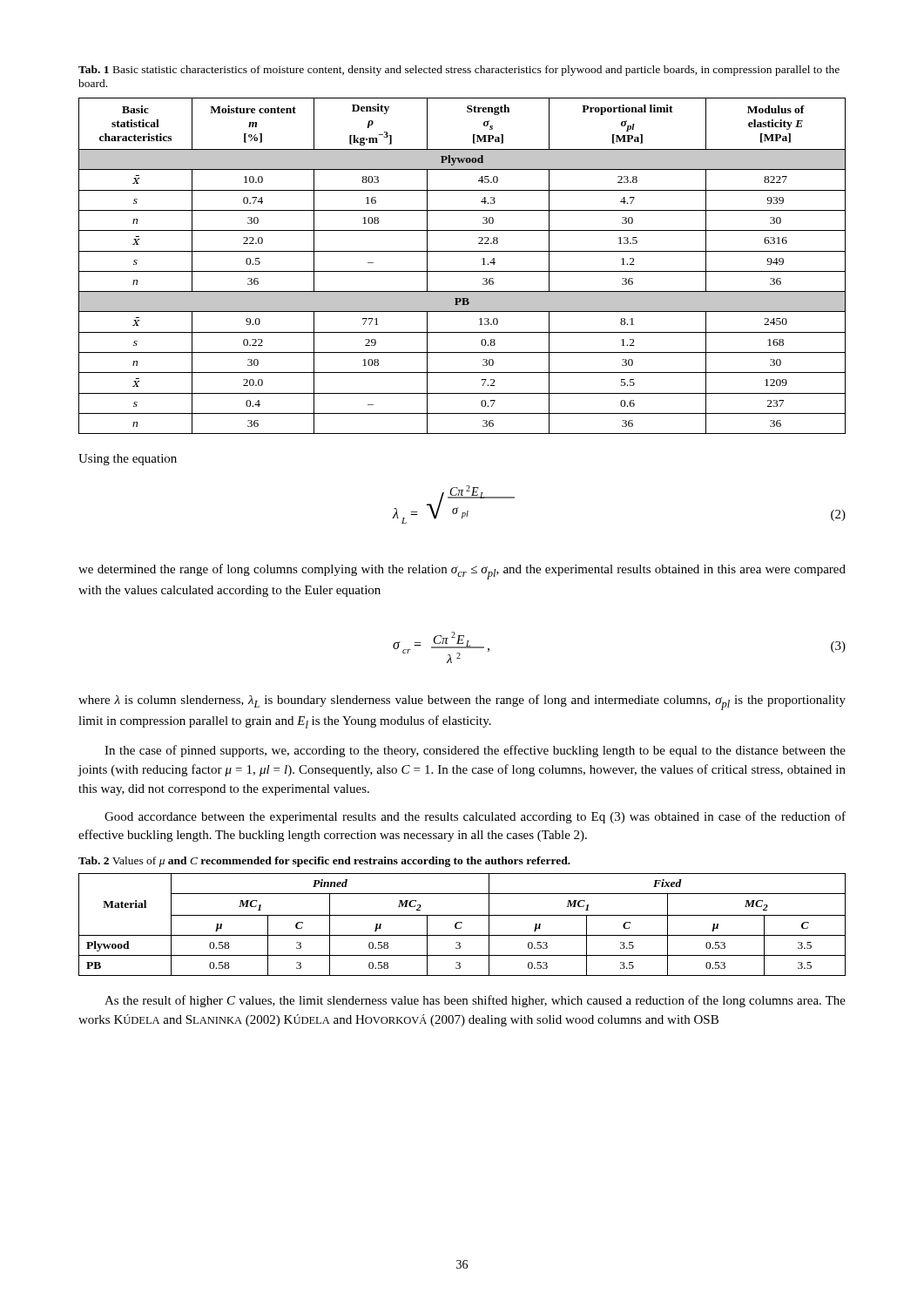Click on the formula with the text "λ L = √"
924x1307 pixels.
coord(438,505)
